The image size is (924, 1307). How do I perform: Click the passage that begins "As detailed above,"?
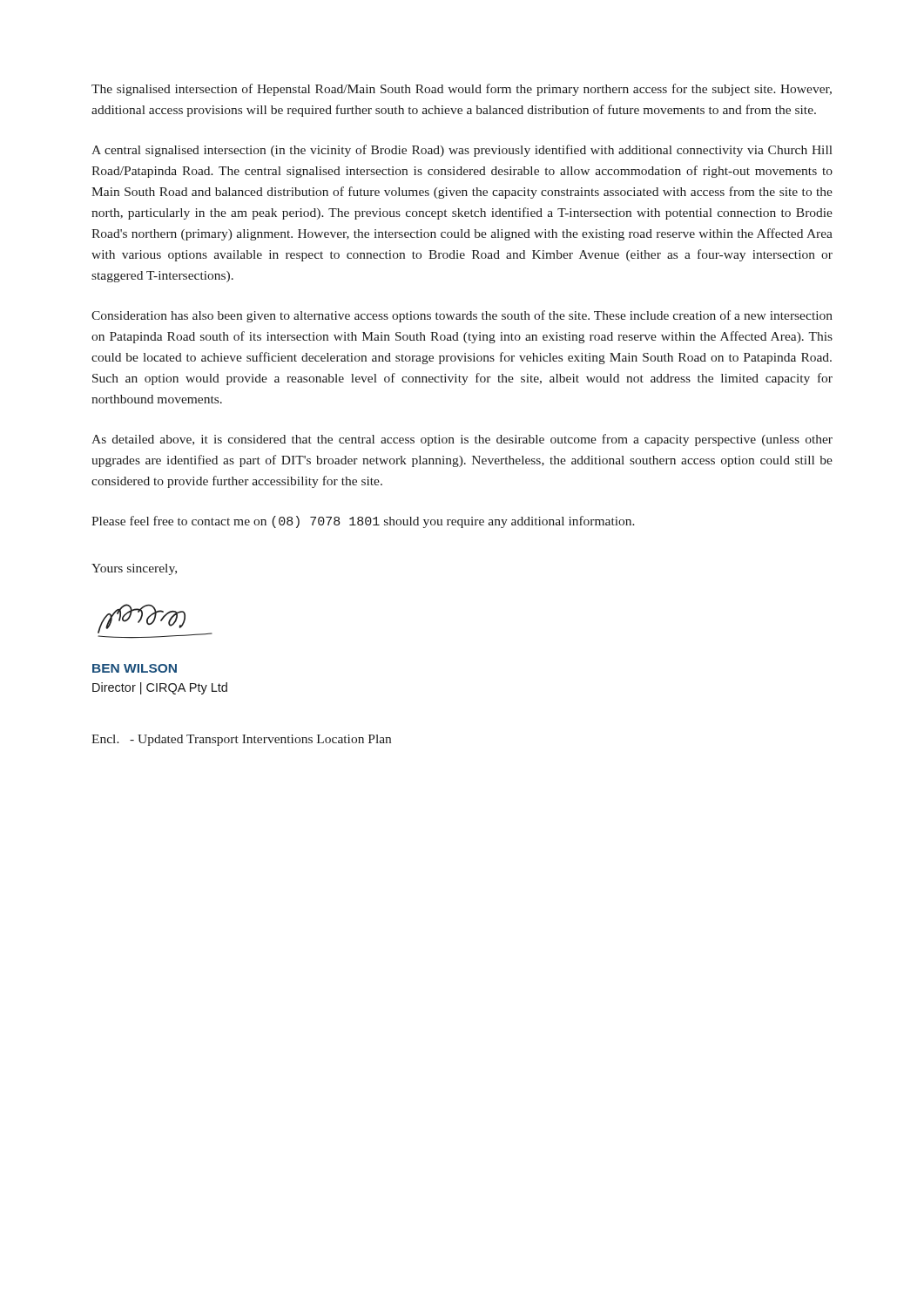pos(462,460)
